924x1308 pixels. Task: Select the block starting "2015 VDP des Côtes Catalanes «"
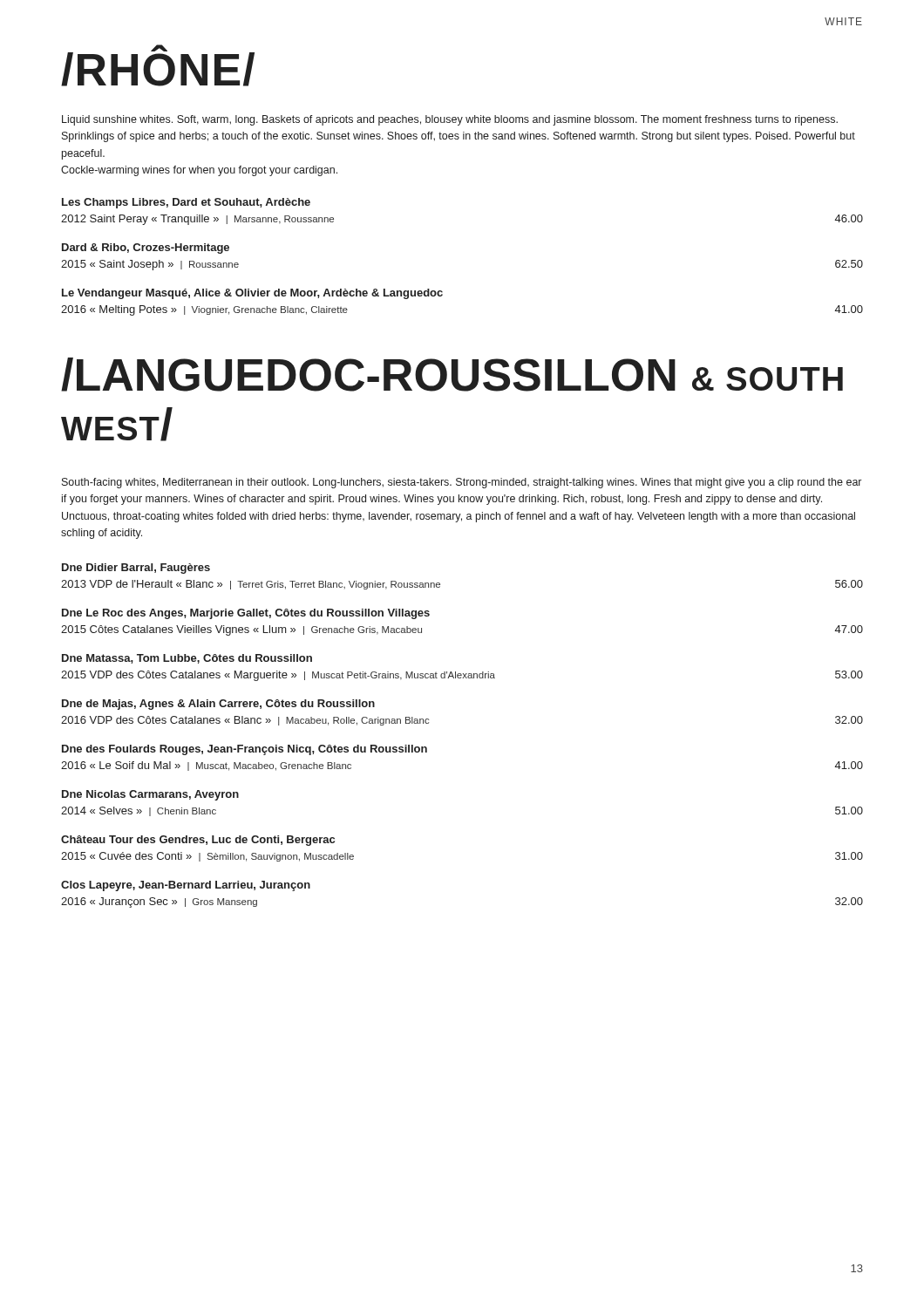tap(462, 675)
